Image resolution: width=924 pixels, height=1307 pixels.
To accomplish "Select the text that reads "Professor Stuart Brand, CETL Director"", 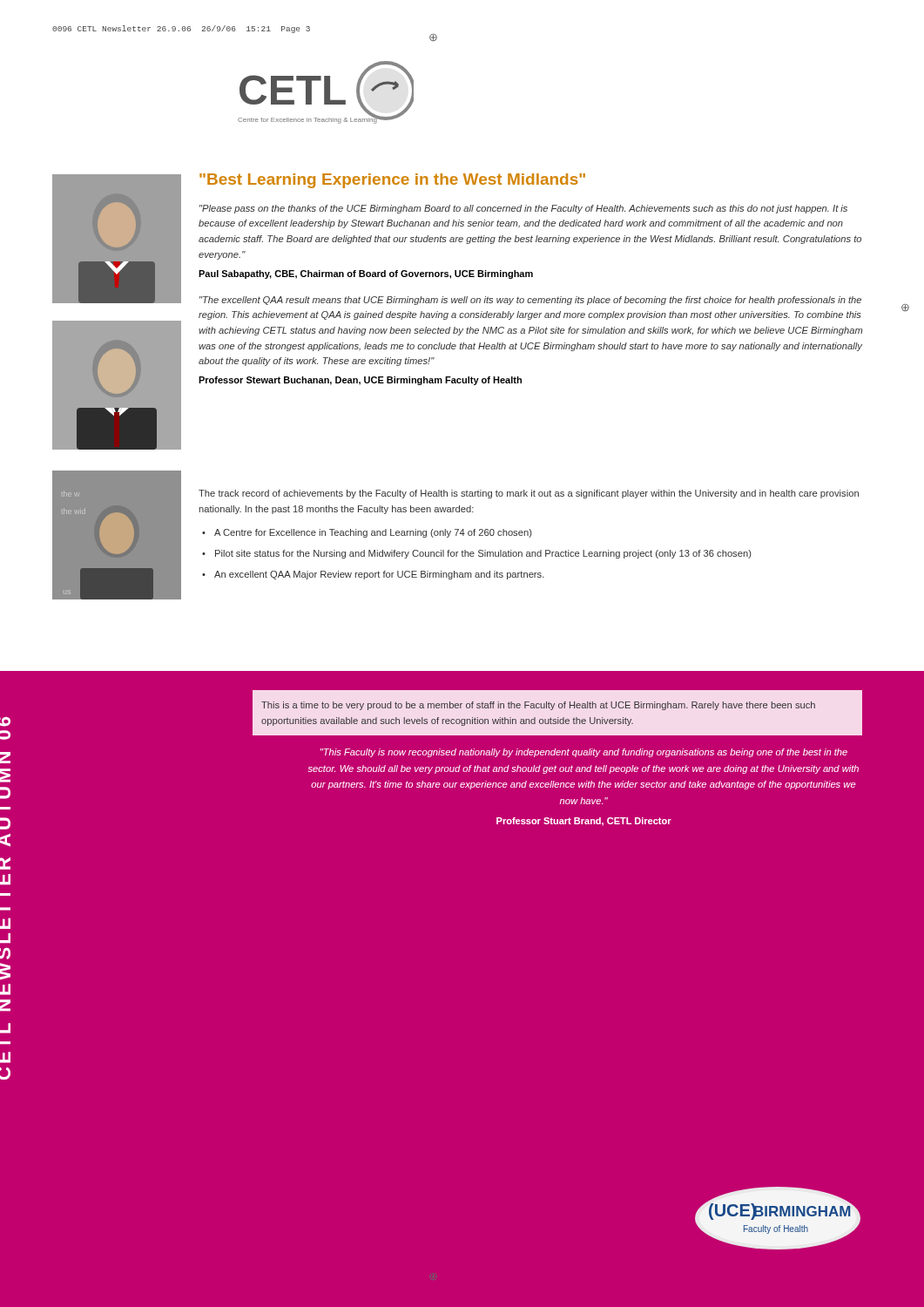I will point(584,821).
